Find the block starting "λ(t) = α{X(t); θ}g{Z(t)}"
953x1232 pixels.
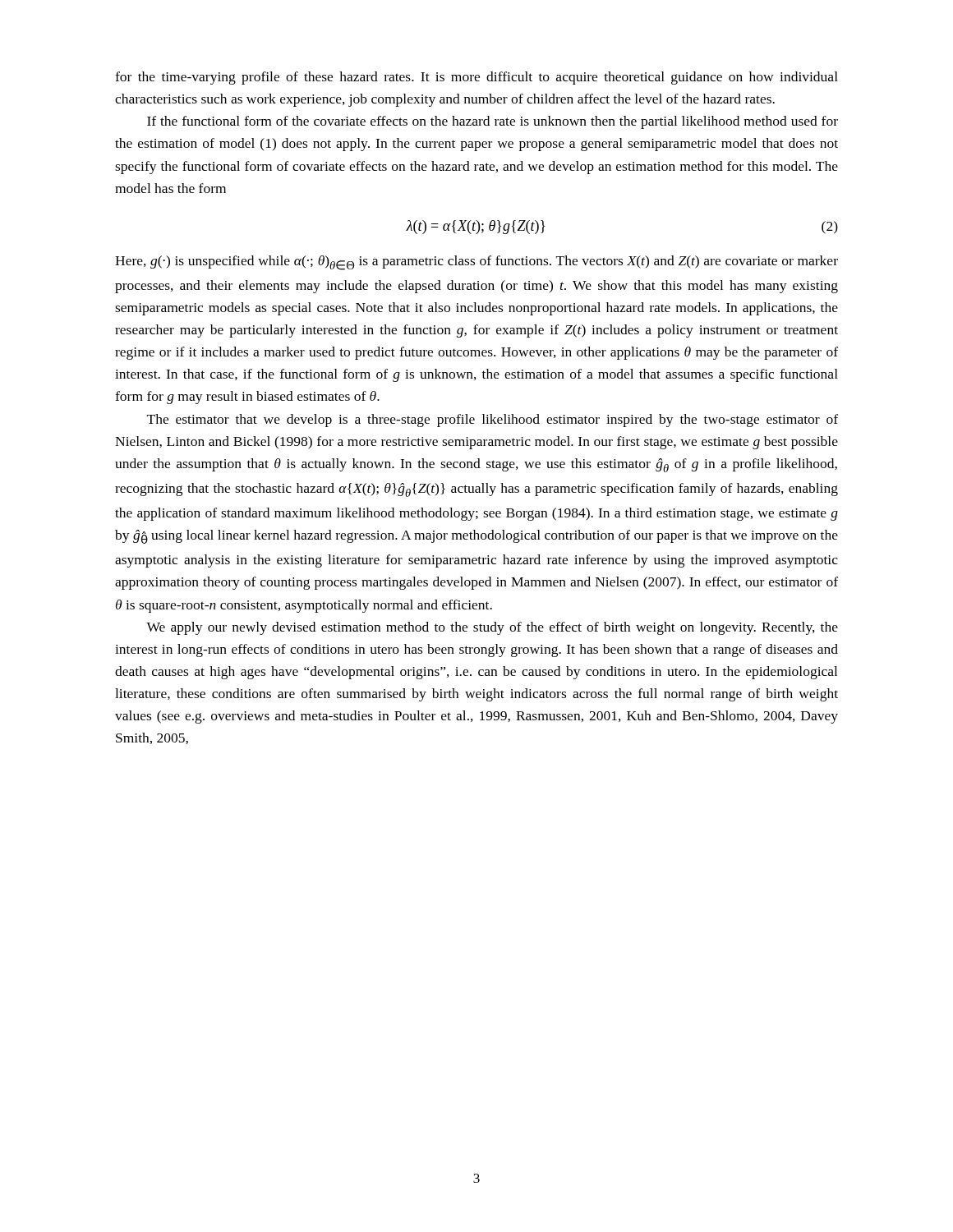tap(474, 227)
